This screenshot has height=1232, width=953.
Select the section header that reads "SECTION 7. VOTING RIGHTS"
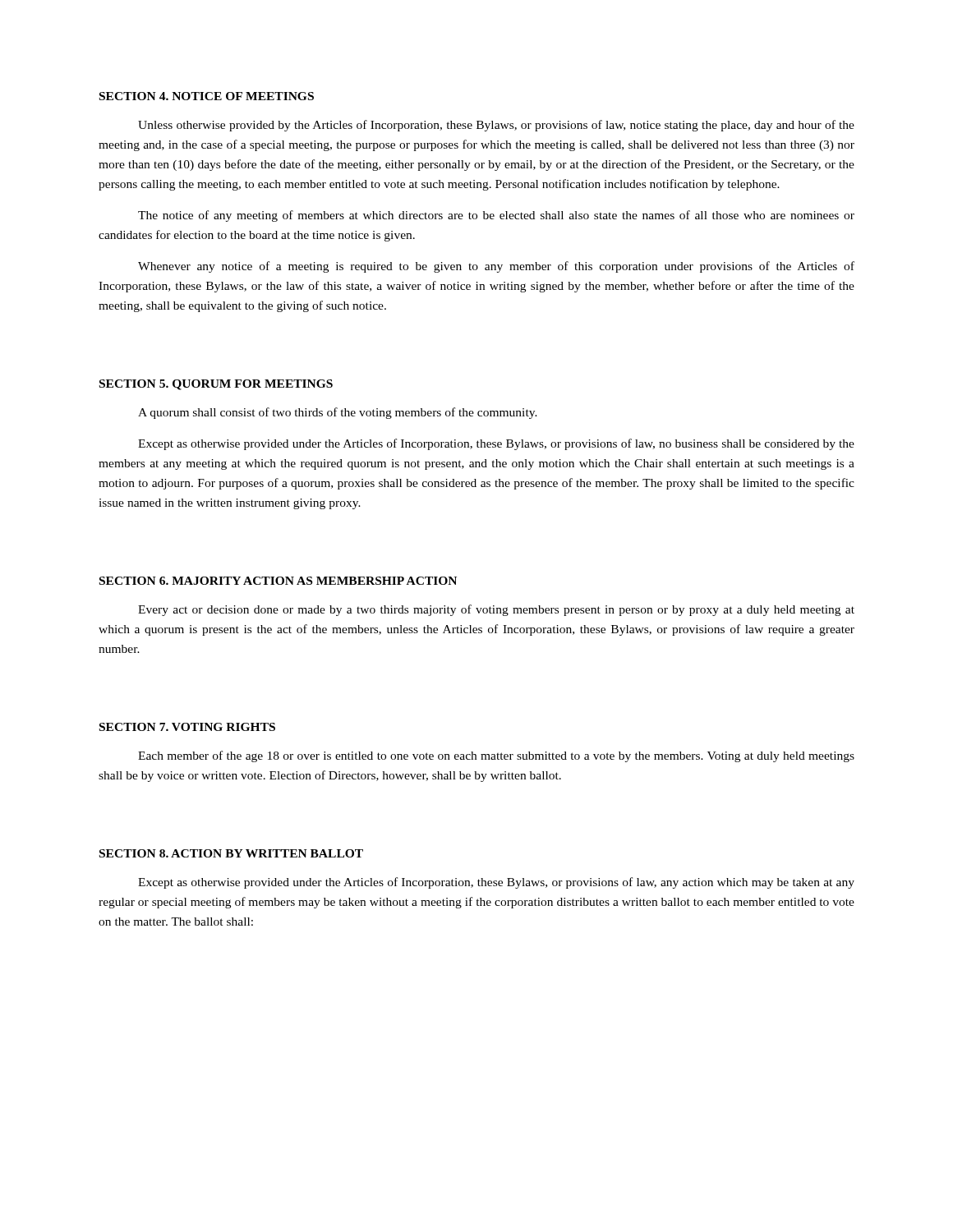[x=187, y=727]
